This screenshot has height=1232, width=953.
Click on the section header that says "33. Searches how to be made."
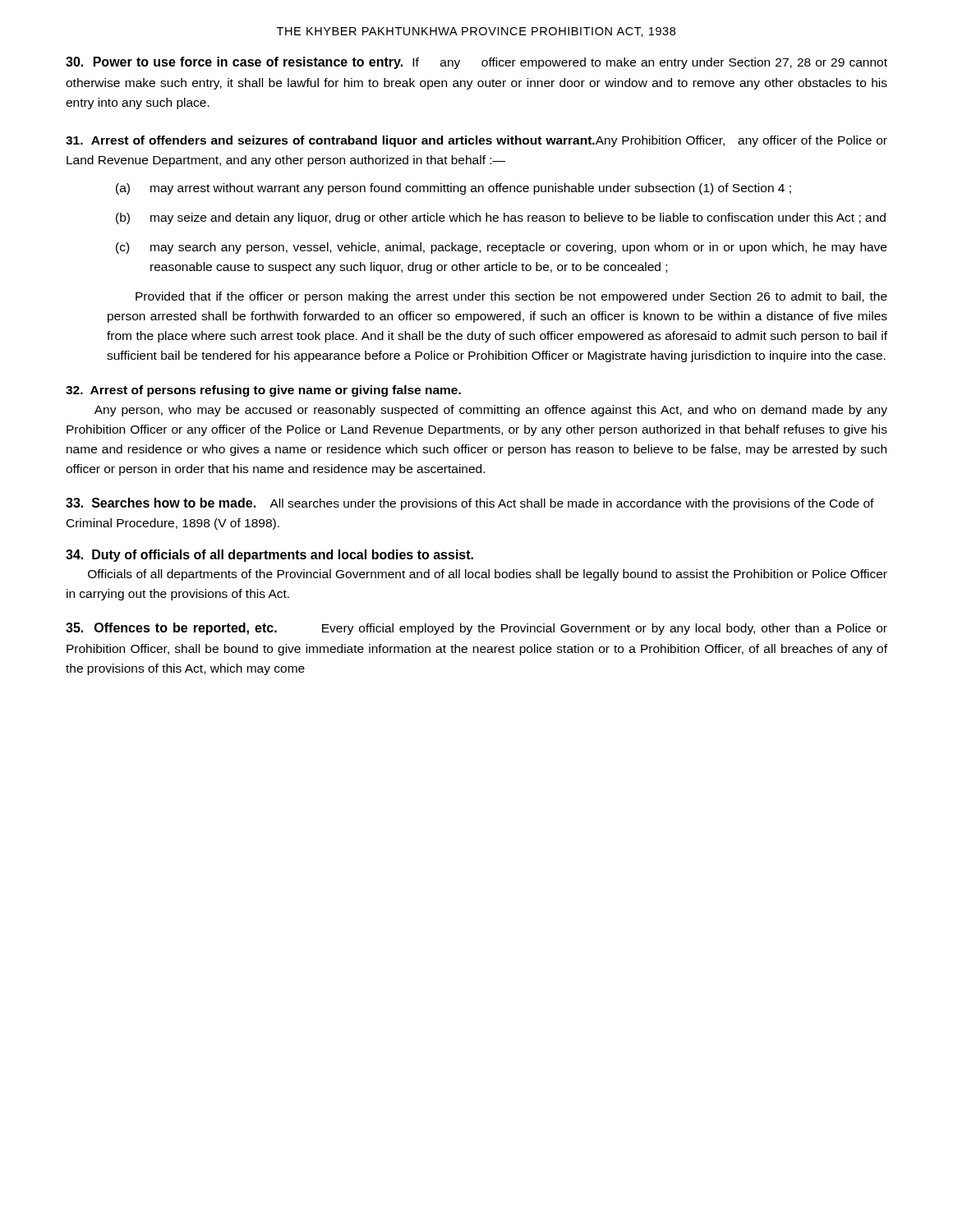point(161,503)
